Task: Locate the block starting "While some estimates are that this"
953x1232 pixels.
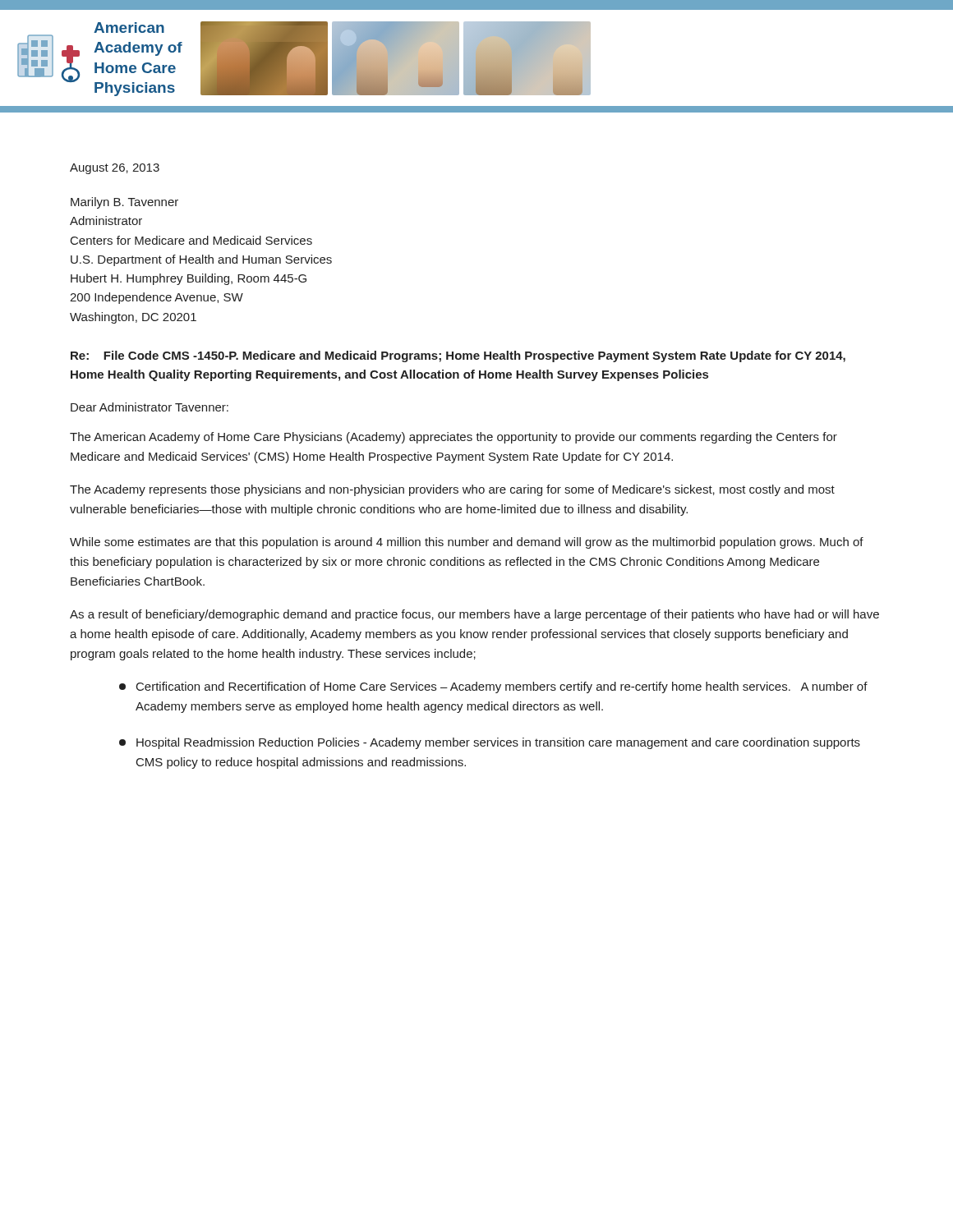Action: pyautogui.click(x=466, y=562)
